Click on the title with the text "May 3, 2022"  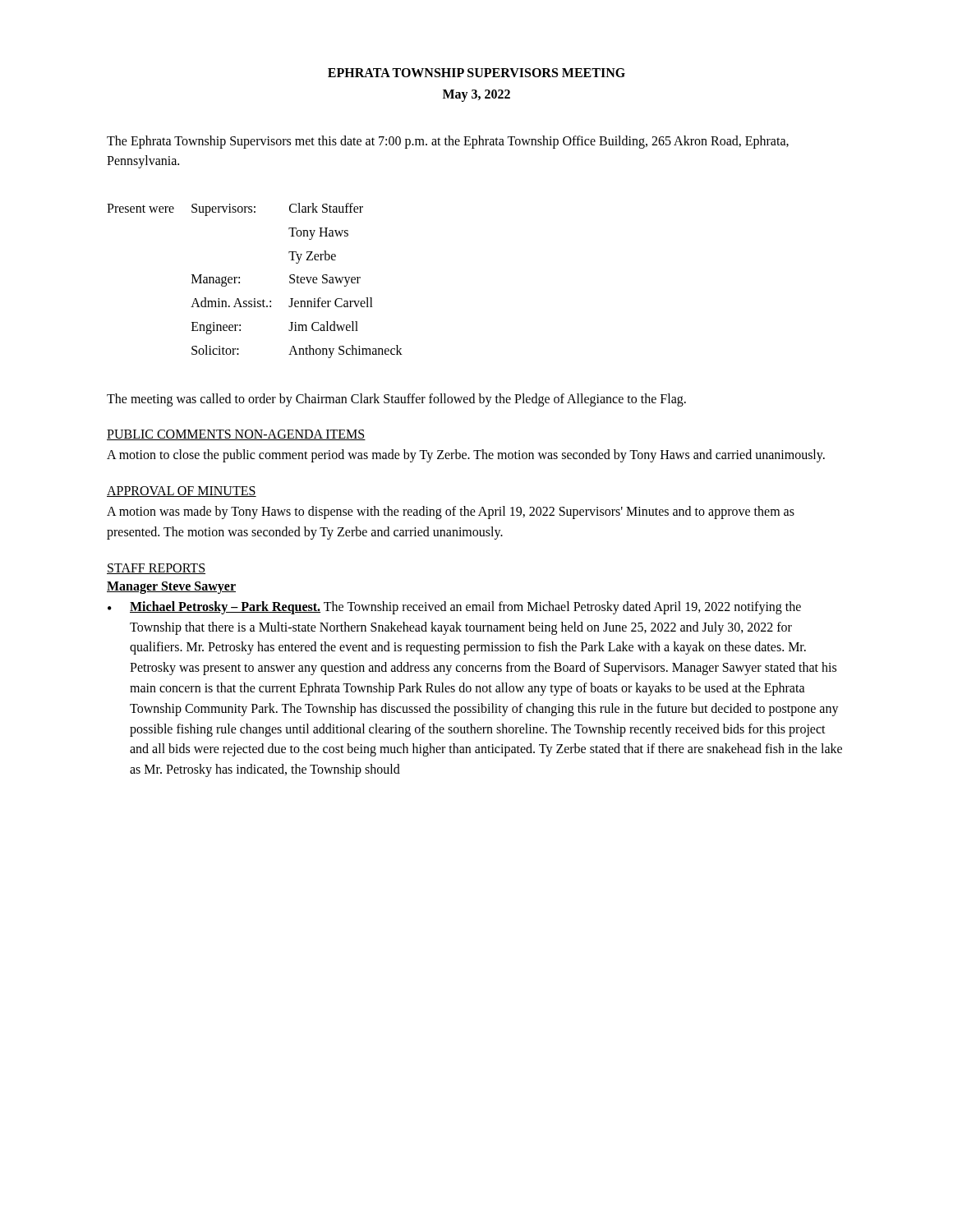[476, 94]
